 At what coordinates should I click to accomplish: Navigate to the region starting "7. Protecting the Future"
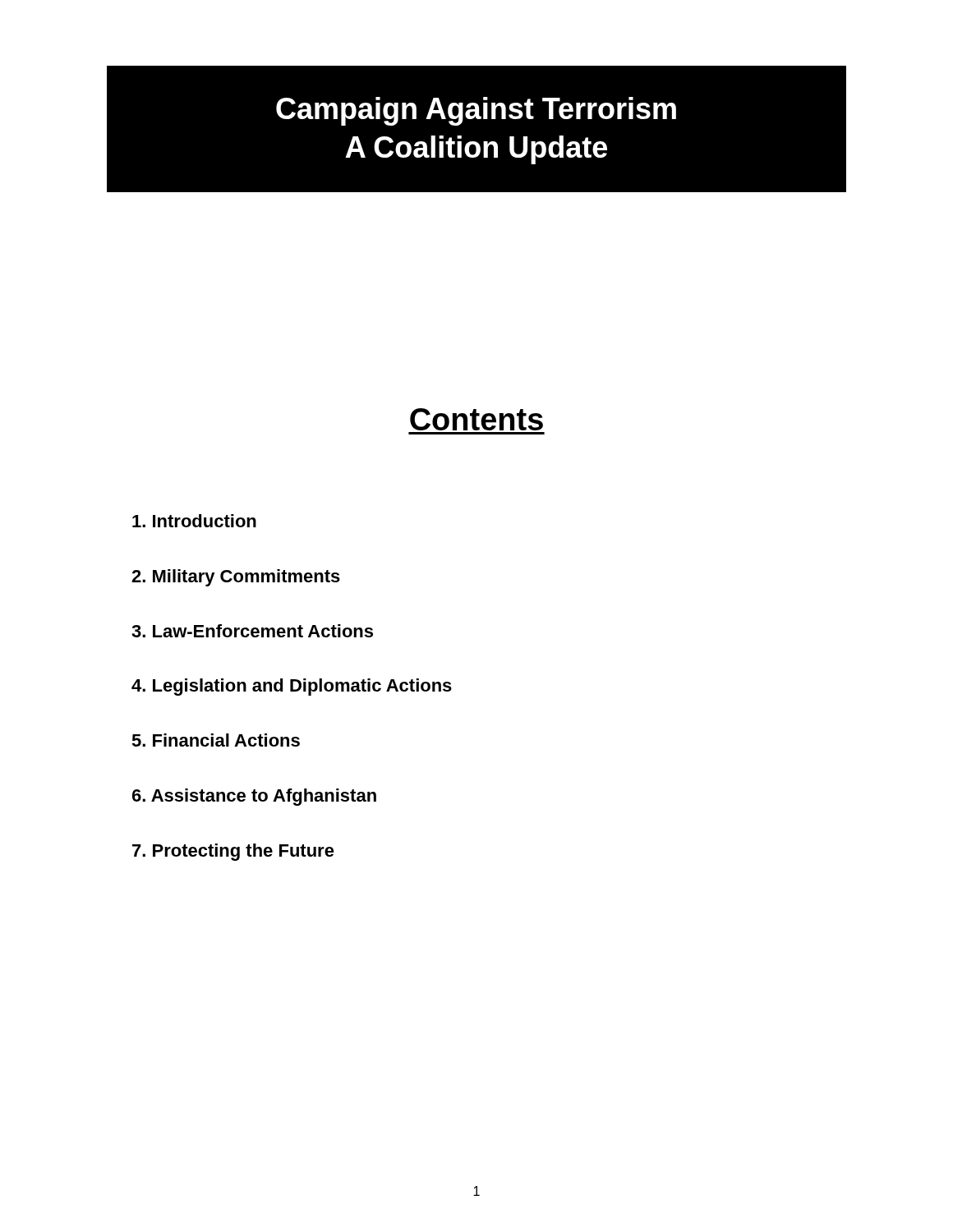(x=233, y=850)
